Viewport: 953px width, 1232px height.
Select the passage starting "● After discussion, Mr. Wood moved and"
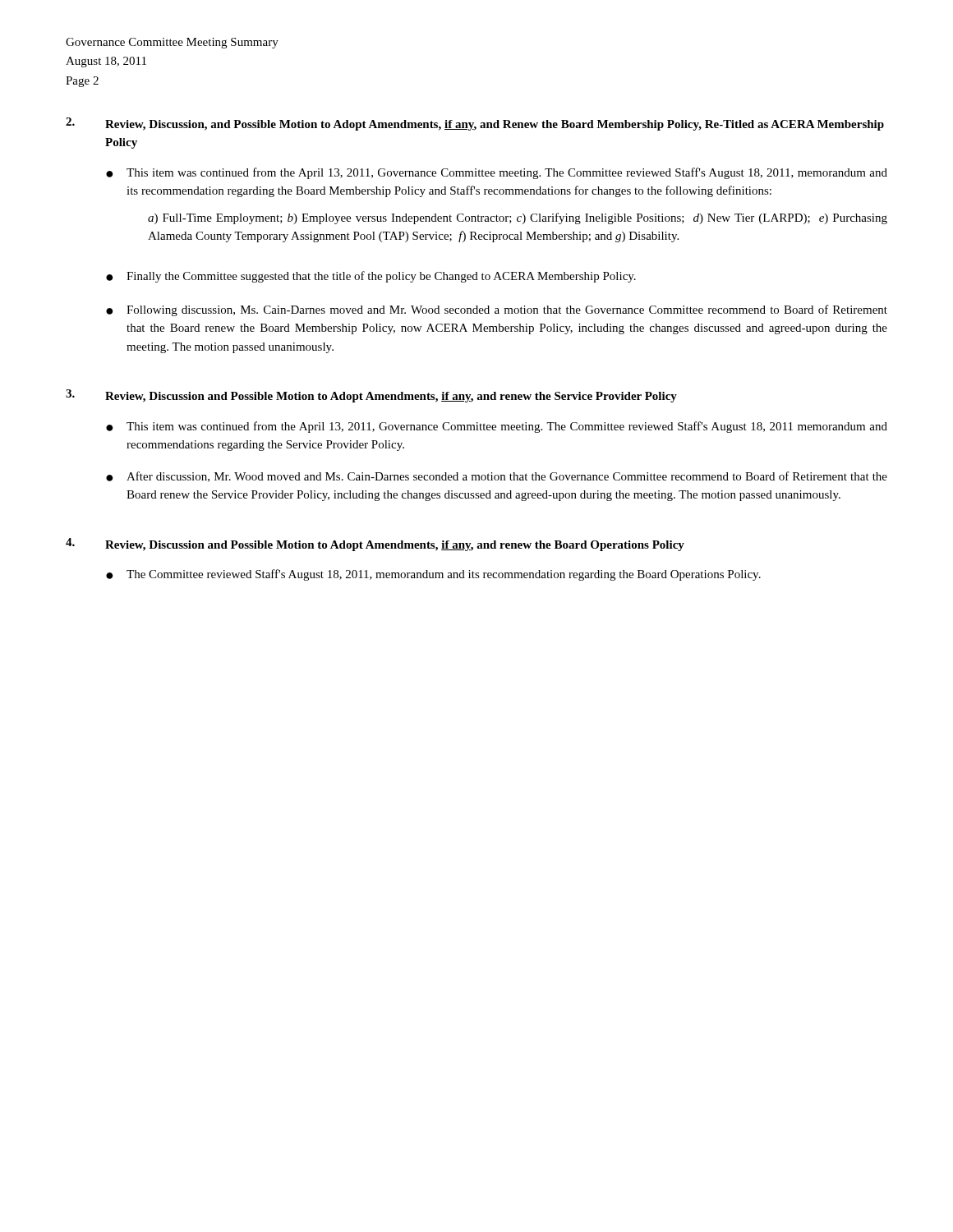point(496,486)
